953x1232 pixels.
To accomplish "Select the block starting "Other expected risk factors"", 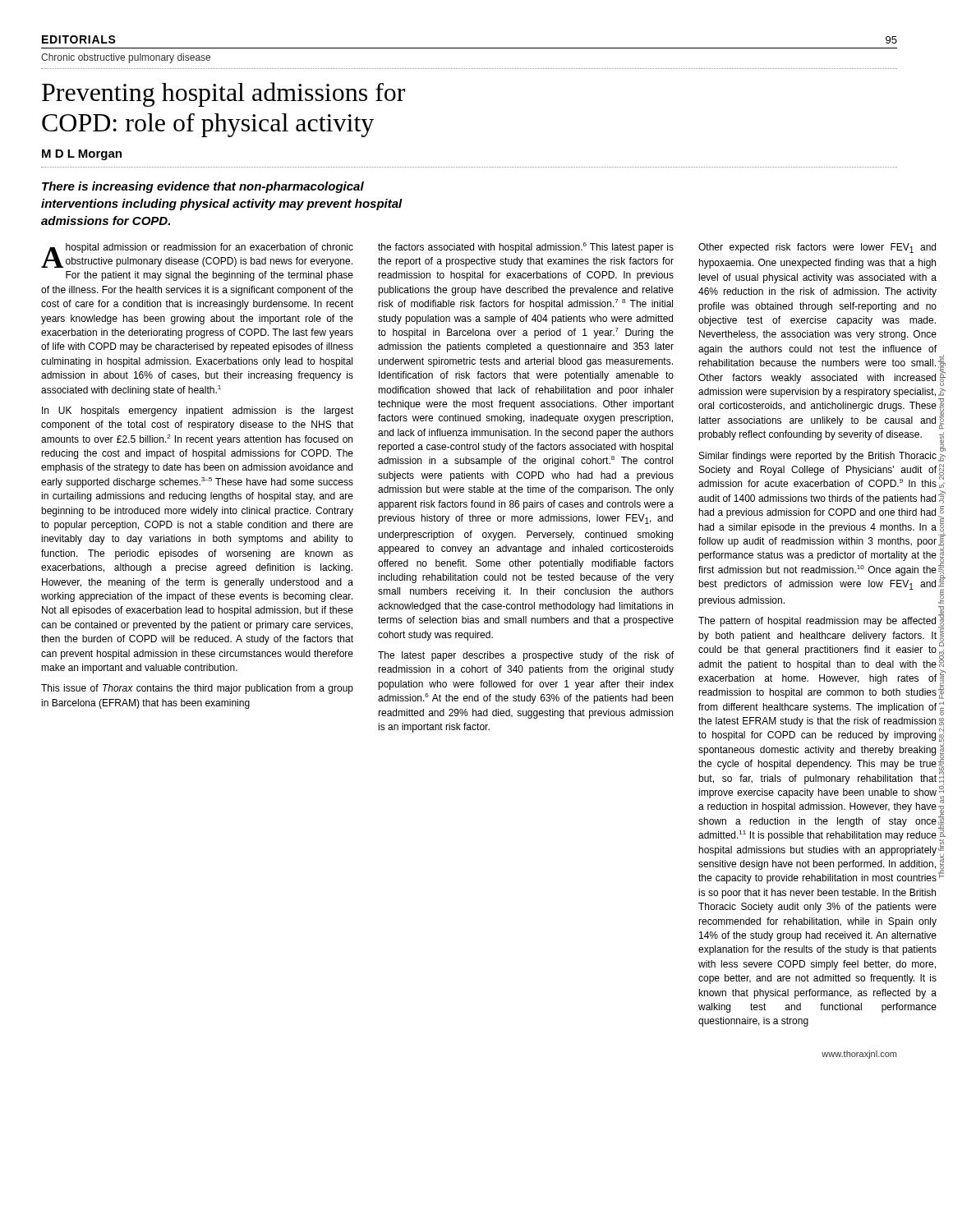I will [x=817, y=635].
